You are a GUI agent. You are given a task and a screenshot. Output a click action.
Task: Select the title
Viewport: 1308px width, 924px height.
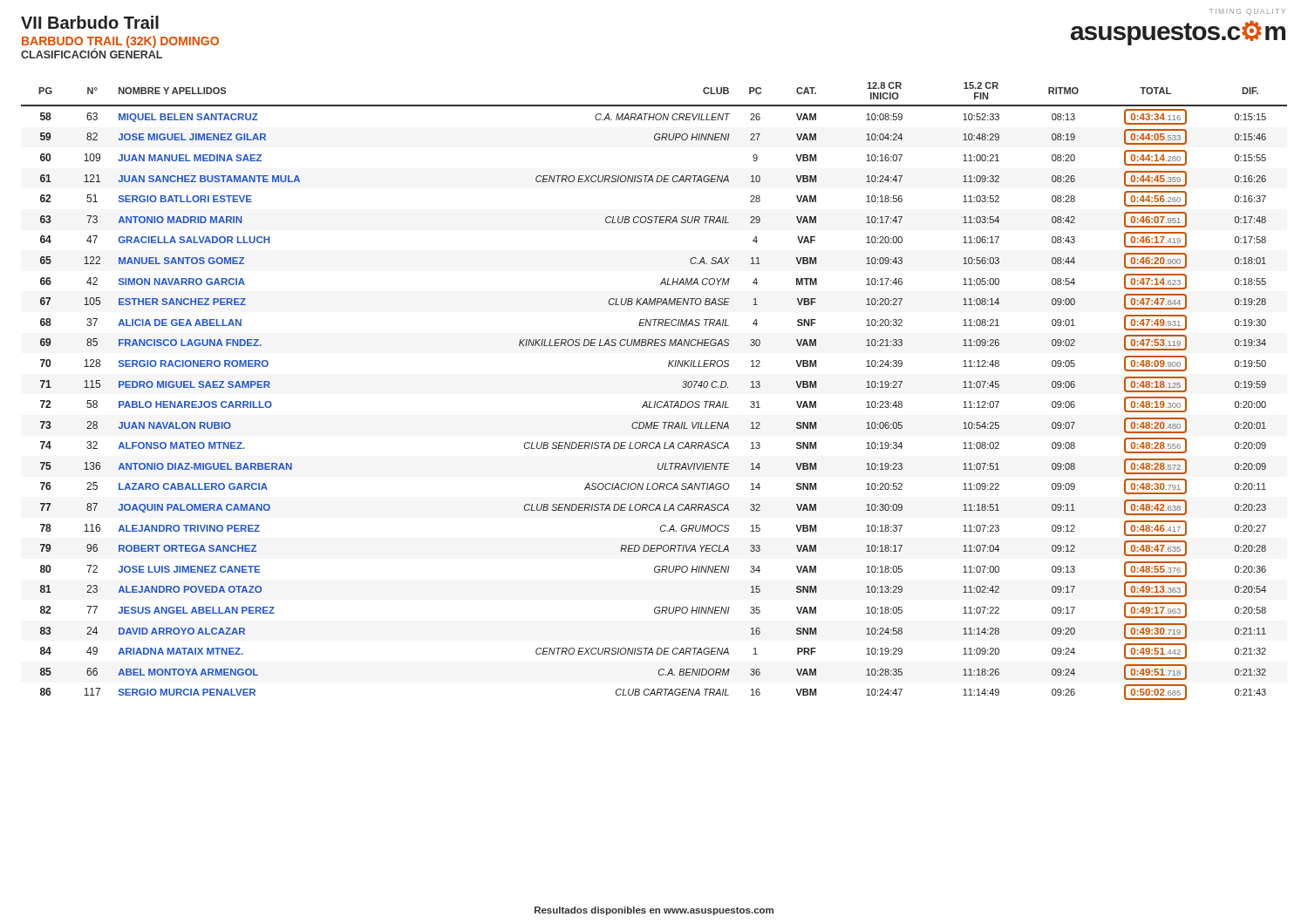click(x=90, y=23)
